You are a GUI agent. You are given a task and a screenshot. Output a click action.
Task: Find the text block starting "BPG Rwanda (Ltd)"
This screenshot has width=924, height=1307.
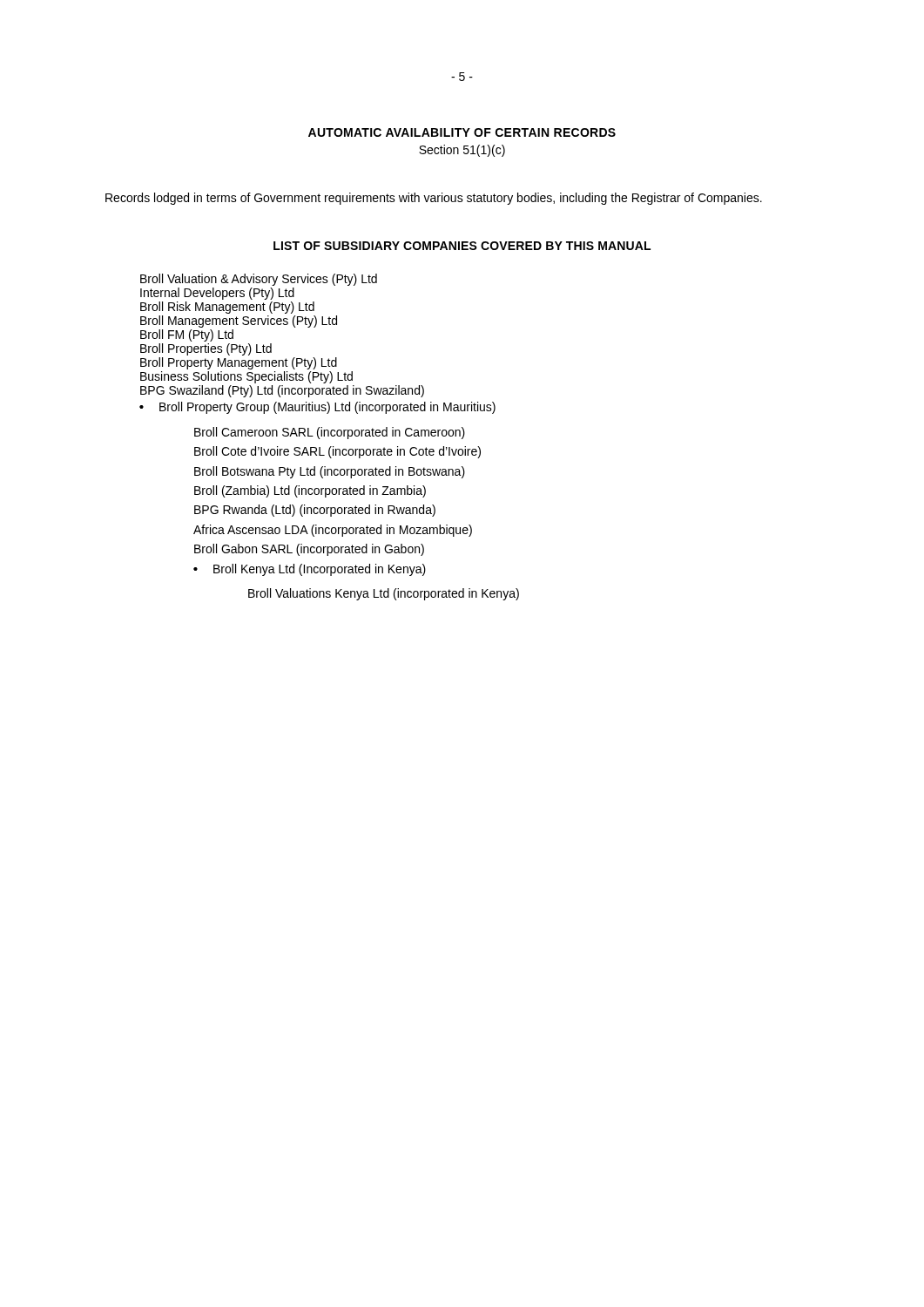[315, 511]
